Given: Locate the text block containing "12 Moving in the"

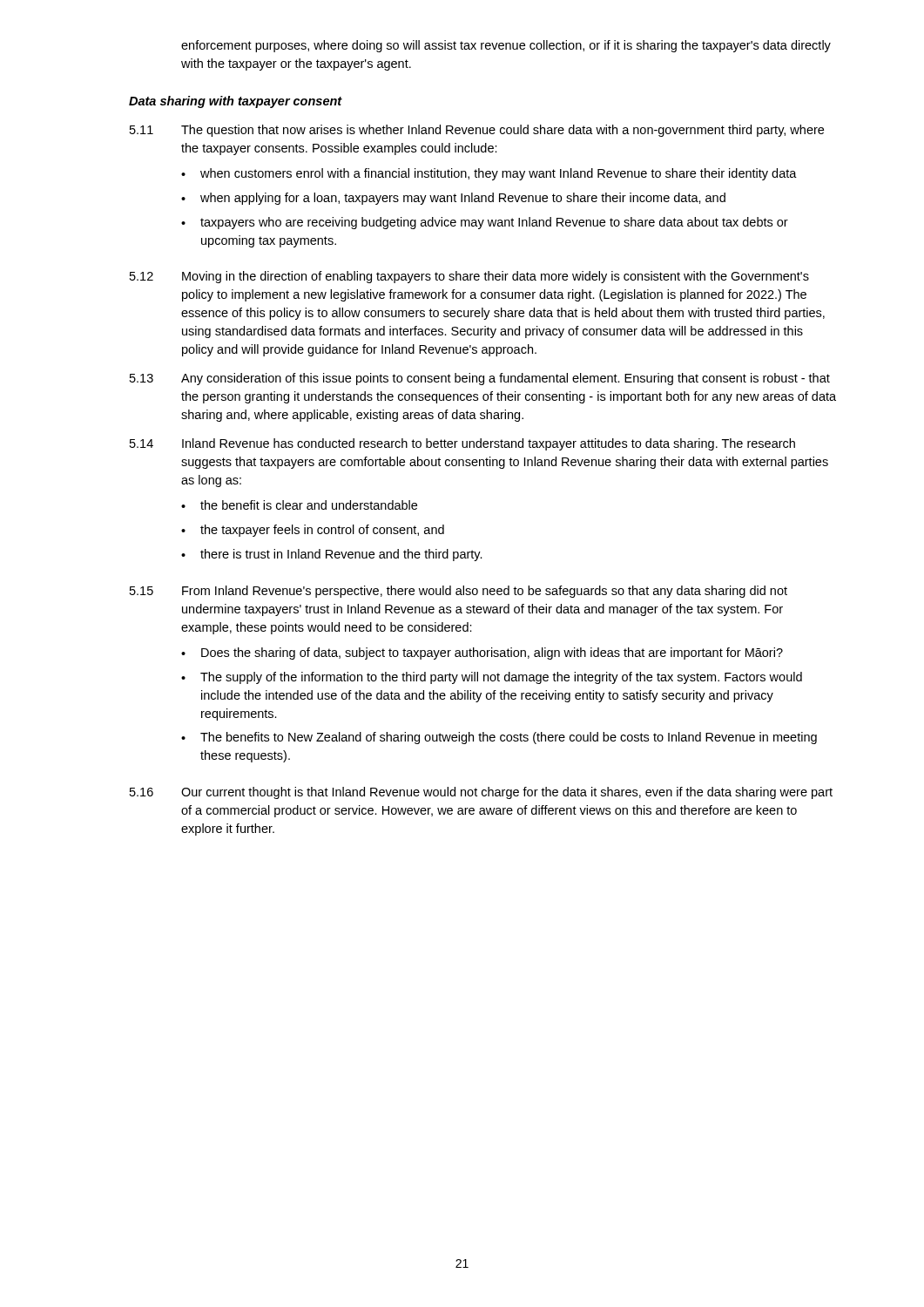Looking at the screenshot, I should click(x=483, y=313).
